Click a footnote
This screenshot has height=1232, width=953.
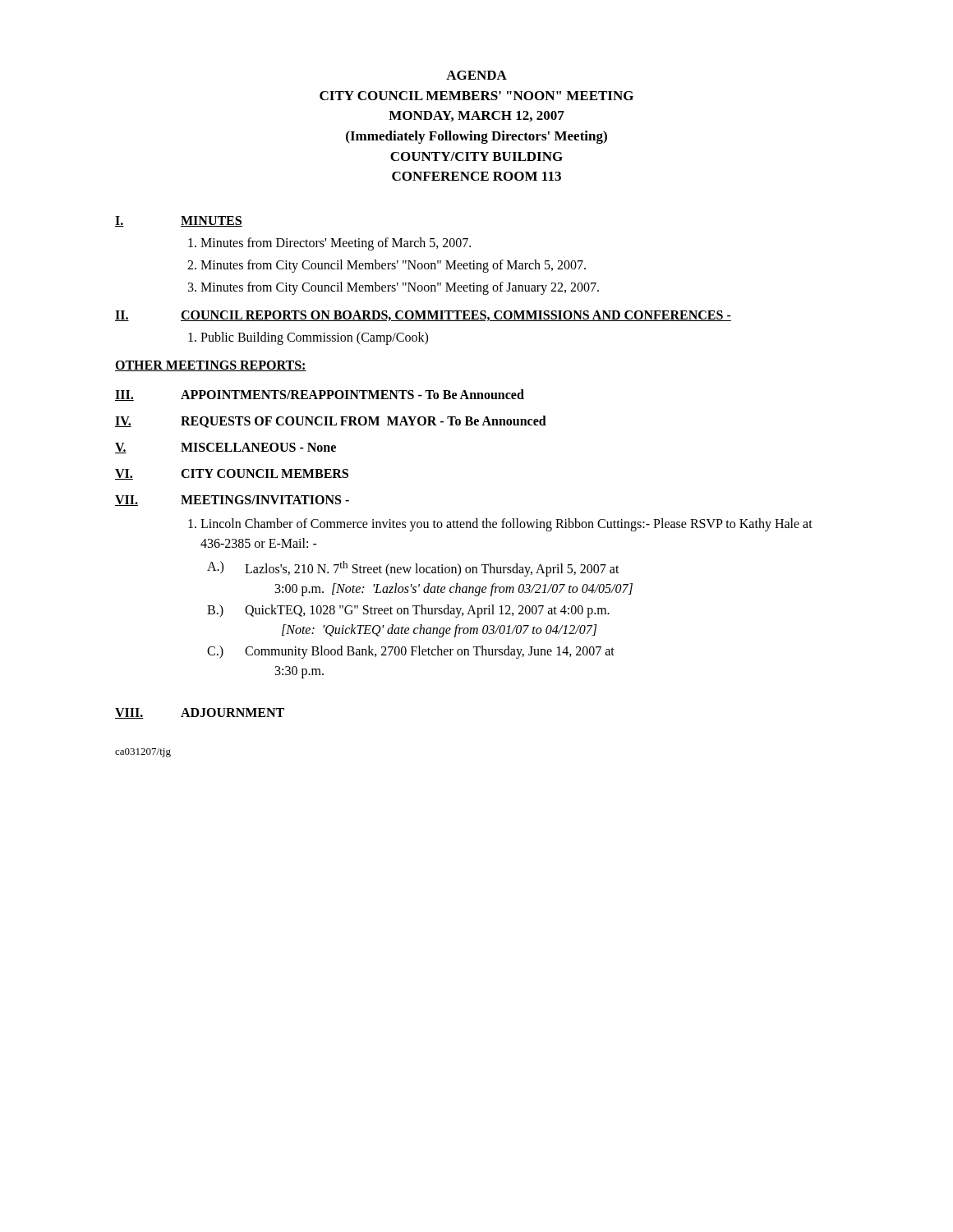coord(143,751)
